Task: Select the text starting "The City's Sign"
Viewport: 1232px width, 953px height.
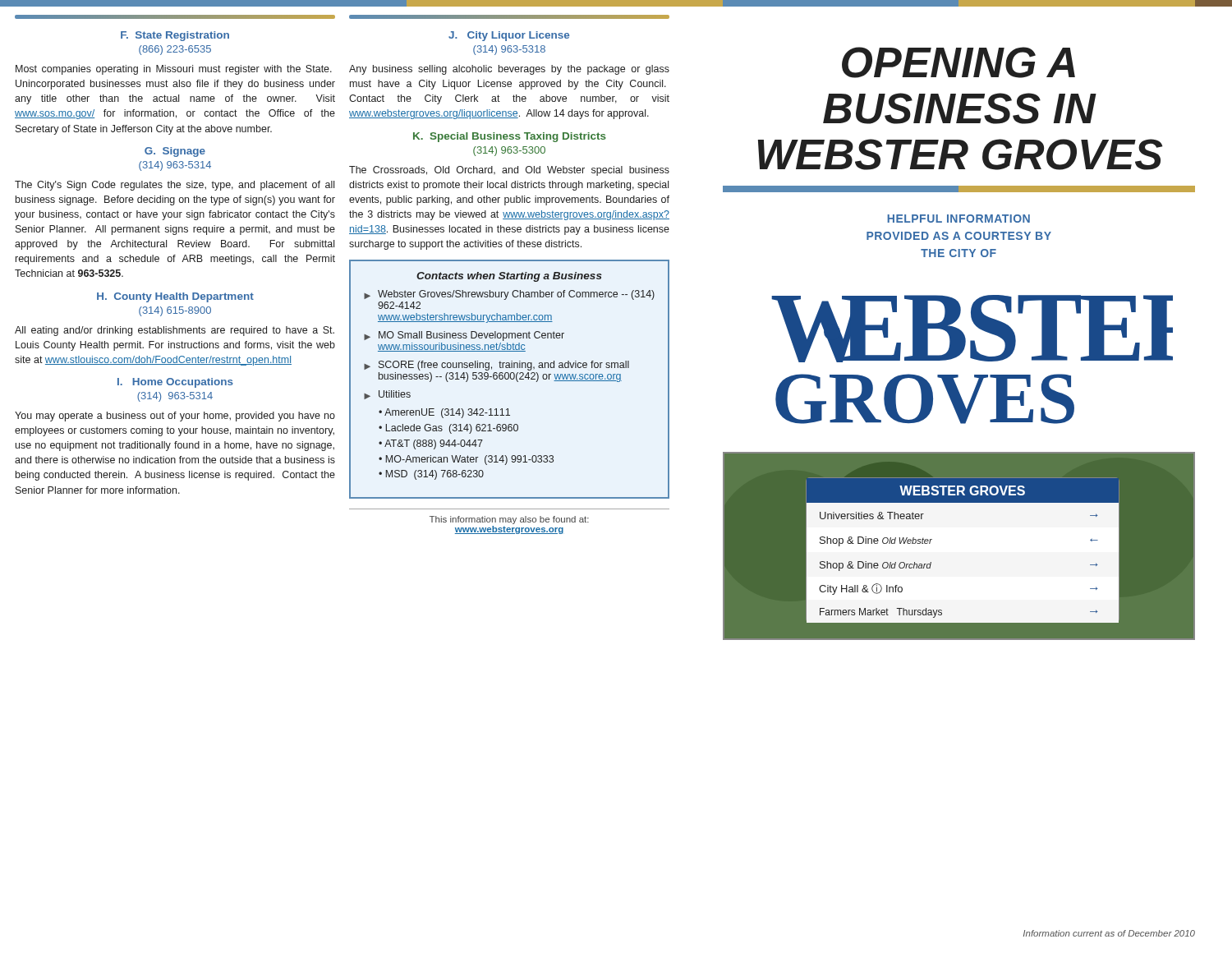Action: click(175, 229)
